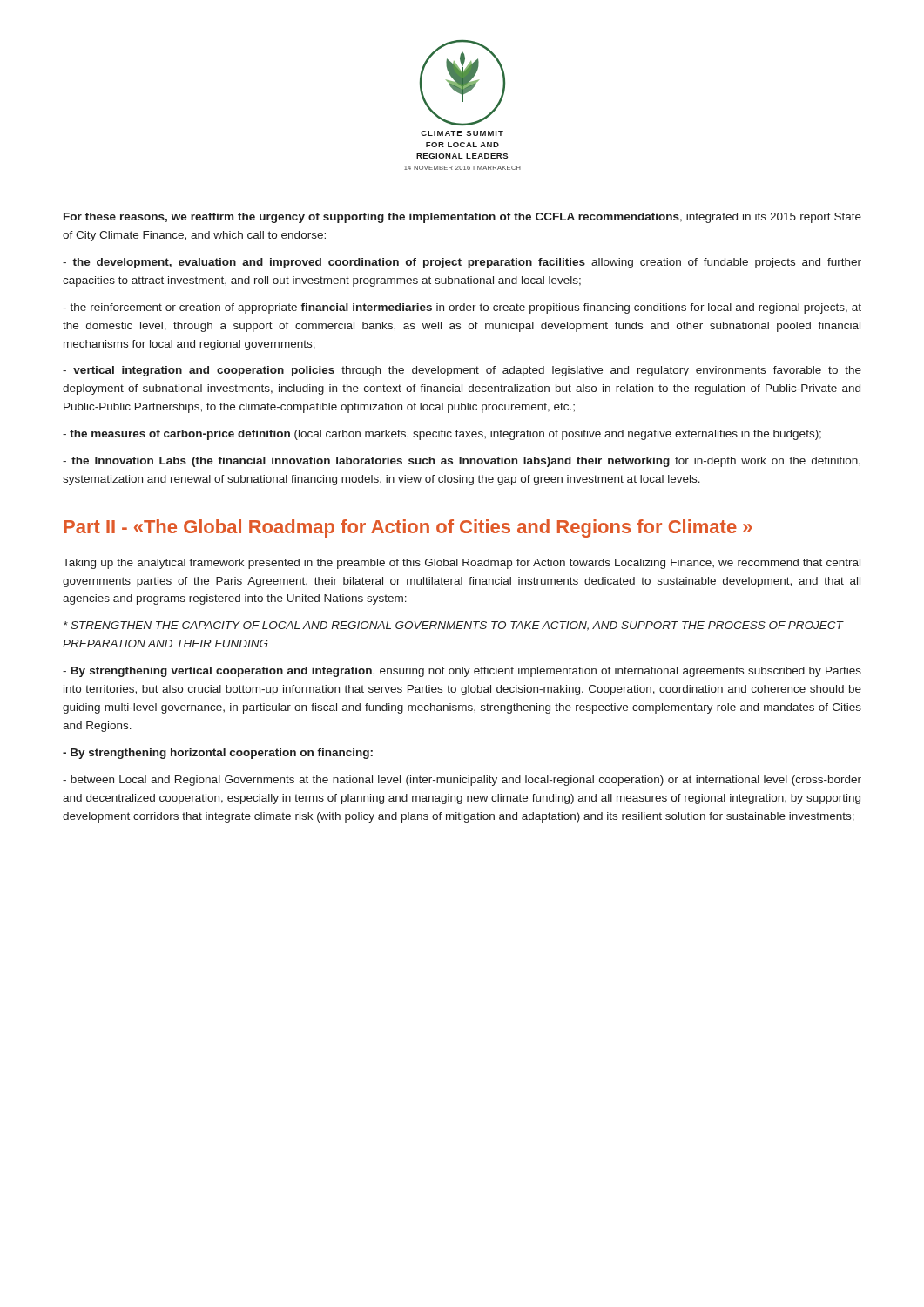Locate the block of text that opens with "By strengthening horizontal cooperation"
Image resolution: width=924 pixels, height=1307 pixels.
[x=218, y=752]
